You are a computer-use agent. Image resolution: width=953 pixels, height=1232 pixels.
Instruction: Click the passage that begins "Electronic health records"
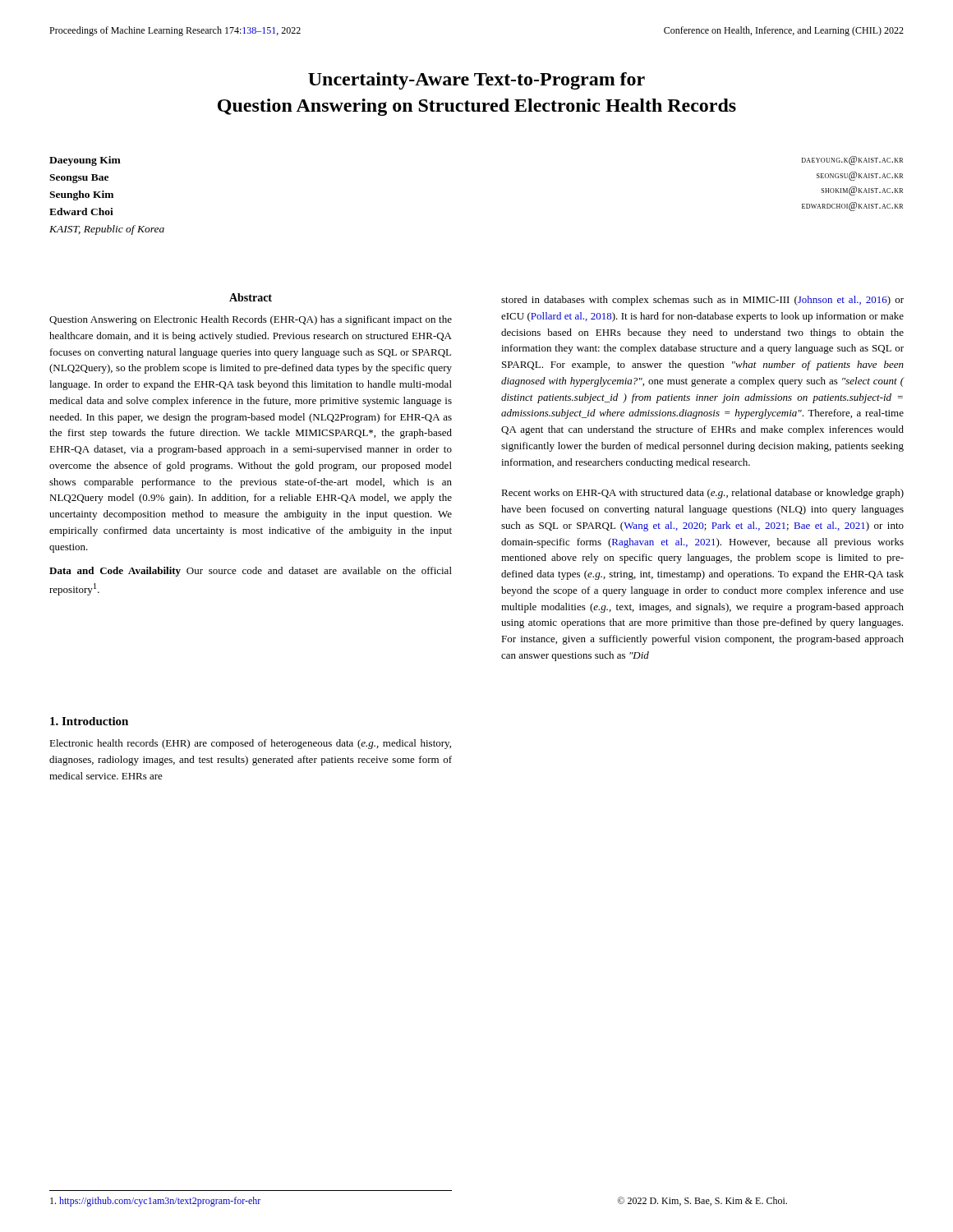[251, 759]
